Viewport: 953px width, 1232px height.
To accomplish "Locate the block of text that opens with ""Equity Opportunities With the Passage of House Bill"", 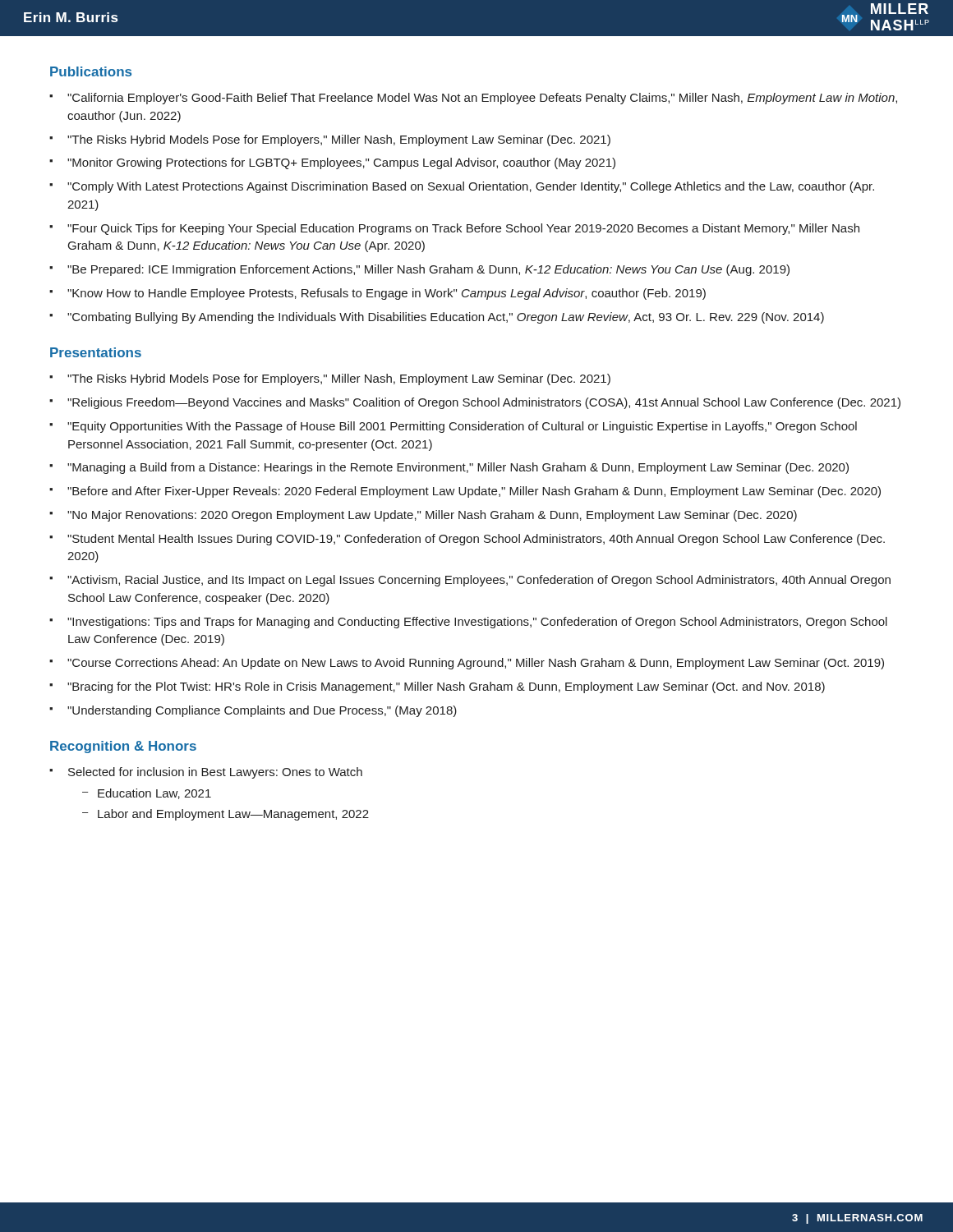I will pyautogui.click(x=462, y=435).
